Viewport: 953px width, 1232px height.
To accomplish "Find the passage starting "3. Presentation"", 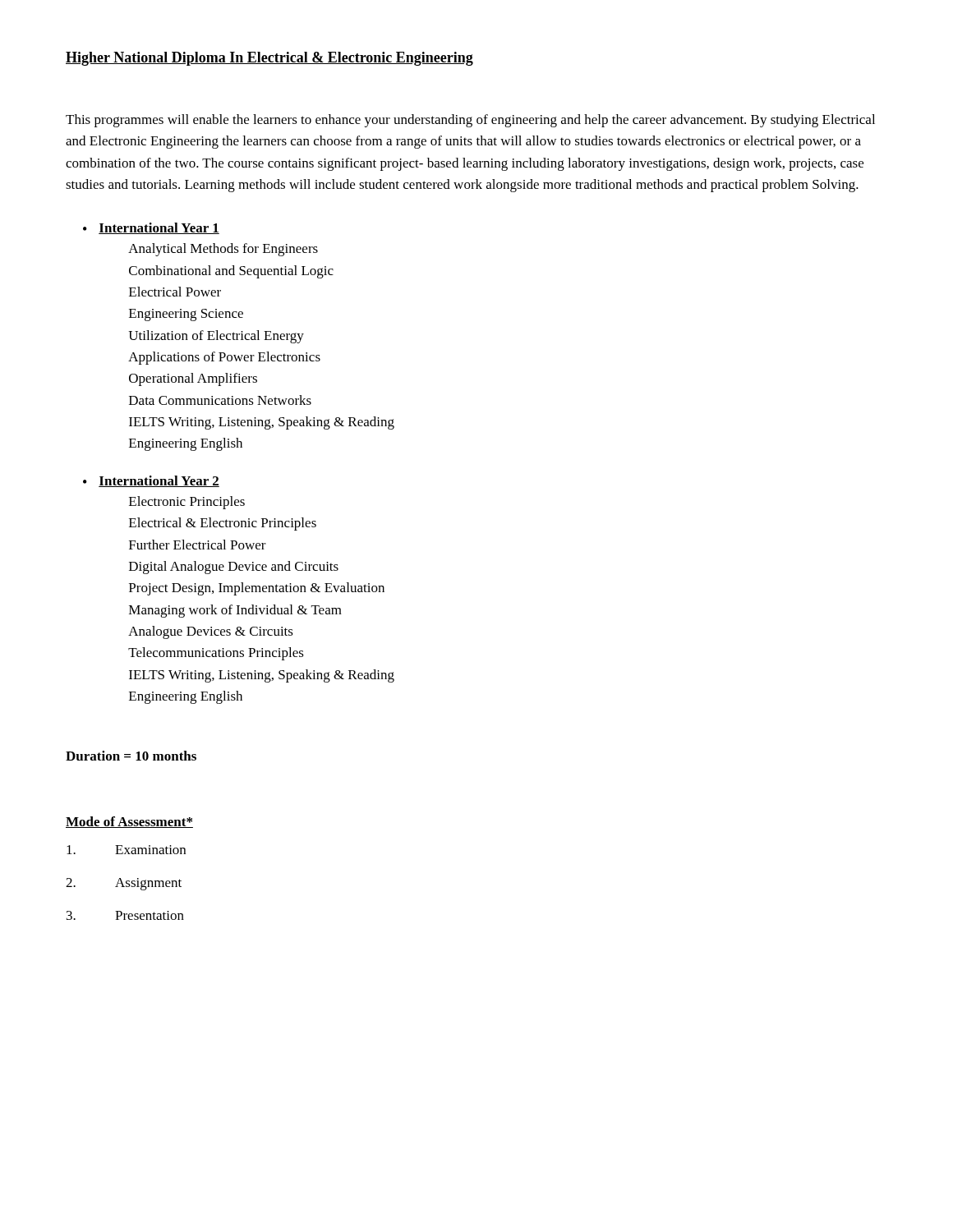I will (x=125, y=916).
